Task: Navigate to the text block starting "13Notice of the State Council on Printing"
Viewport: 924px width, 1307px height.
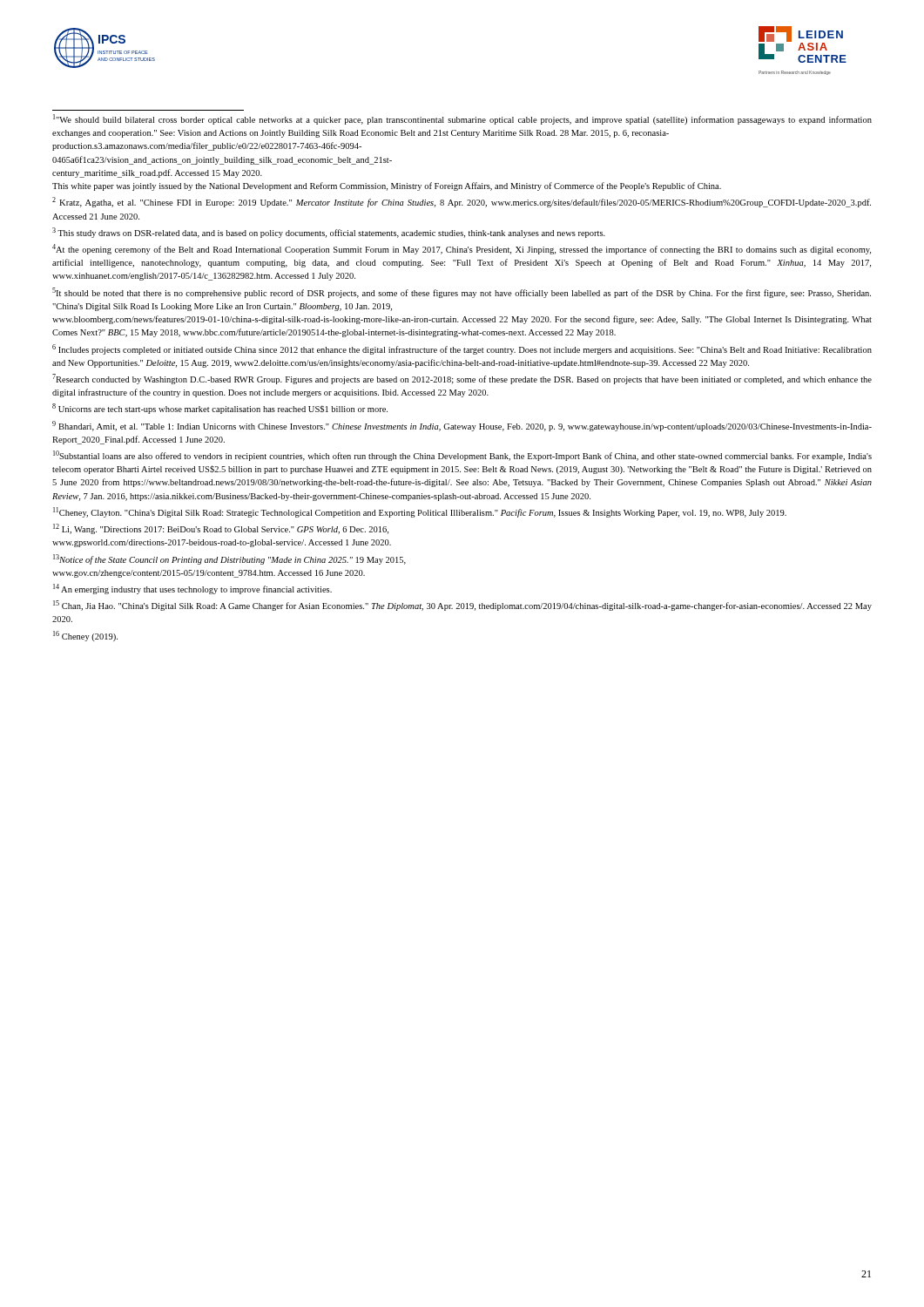Action: [229, 565]
